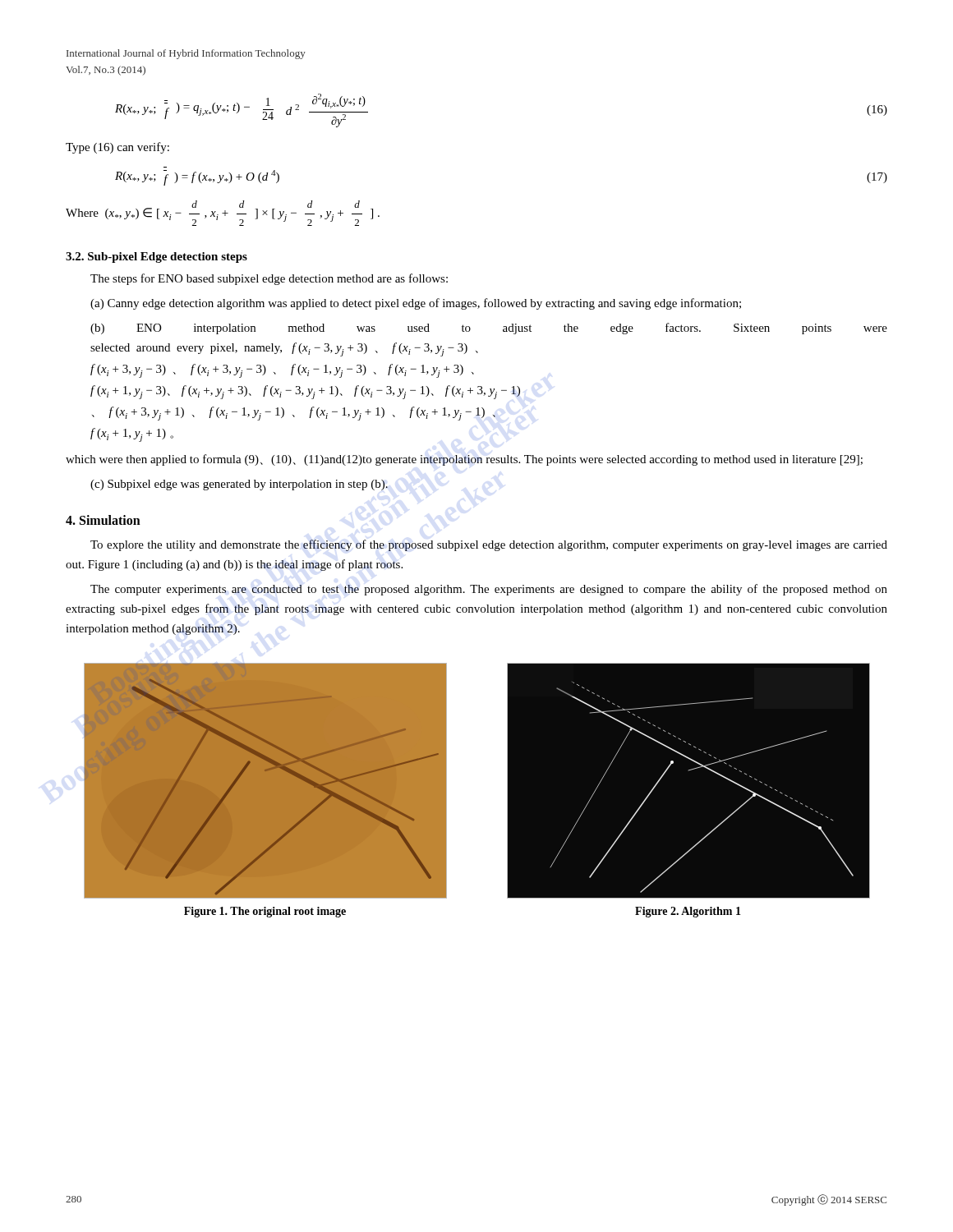953x1232 pixels.
Task: Navigate to the block starting "Figure 1. The original root image"
Action: [x=265, y=911]
